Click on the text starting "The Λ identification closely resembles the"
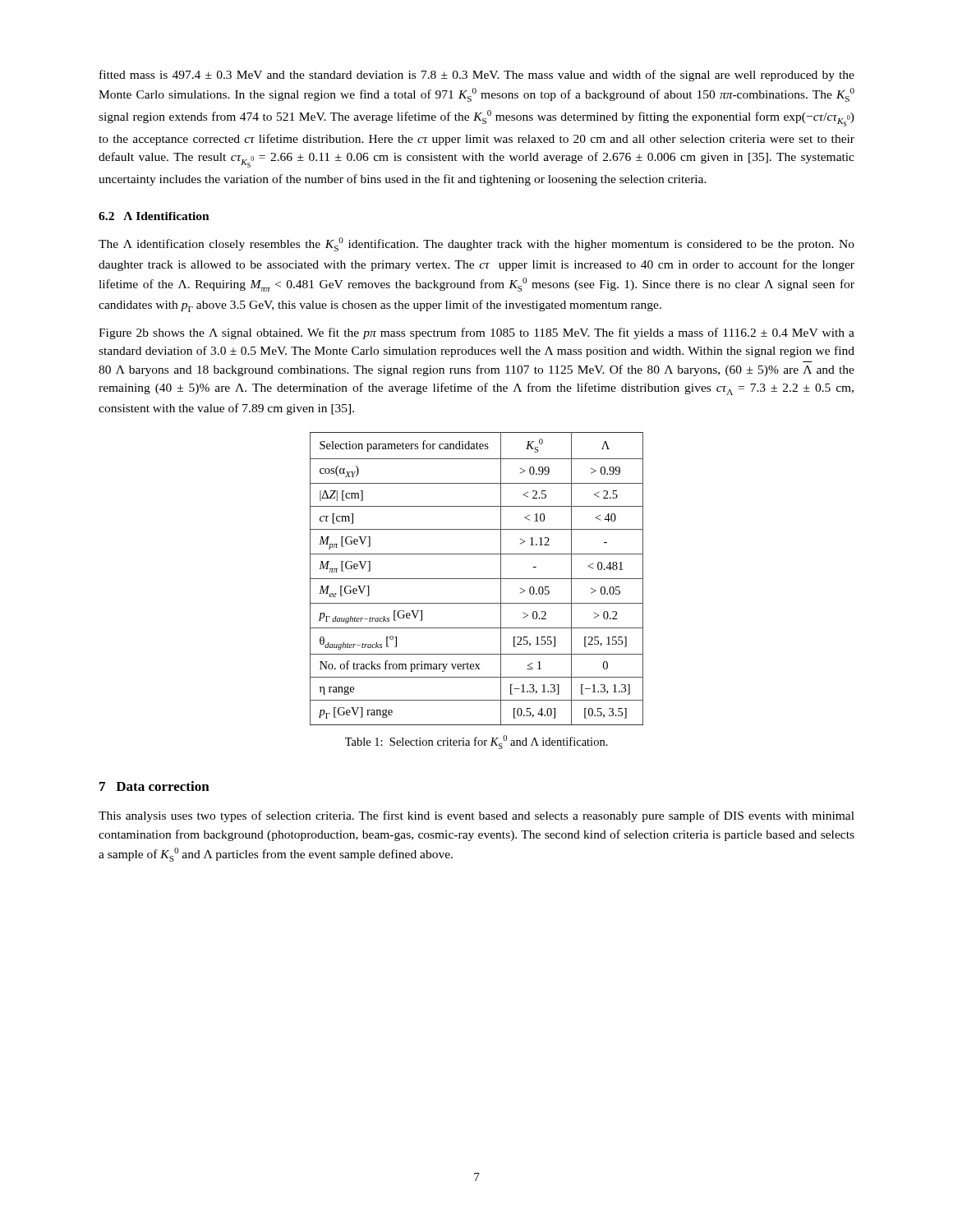 pyautogui.click(x=476, y=274)
